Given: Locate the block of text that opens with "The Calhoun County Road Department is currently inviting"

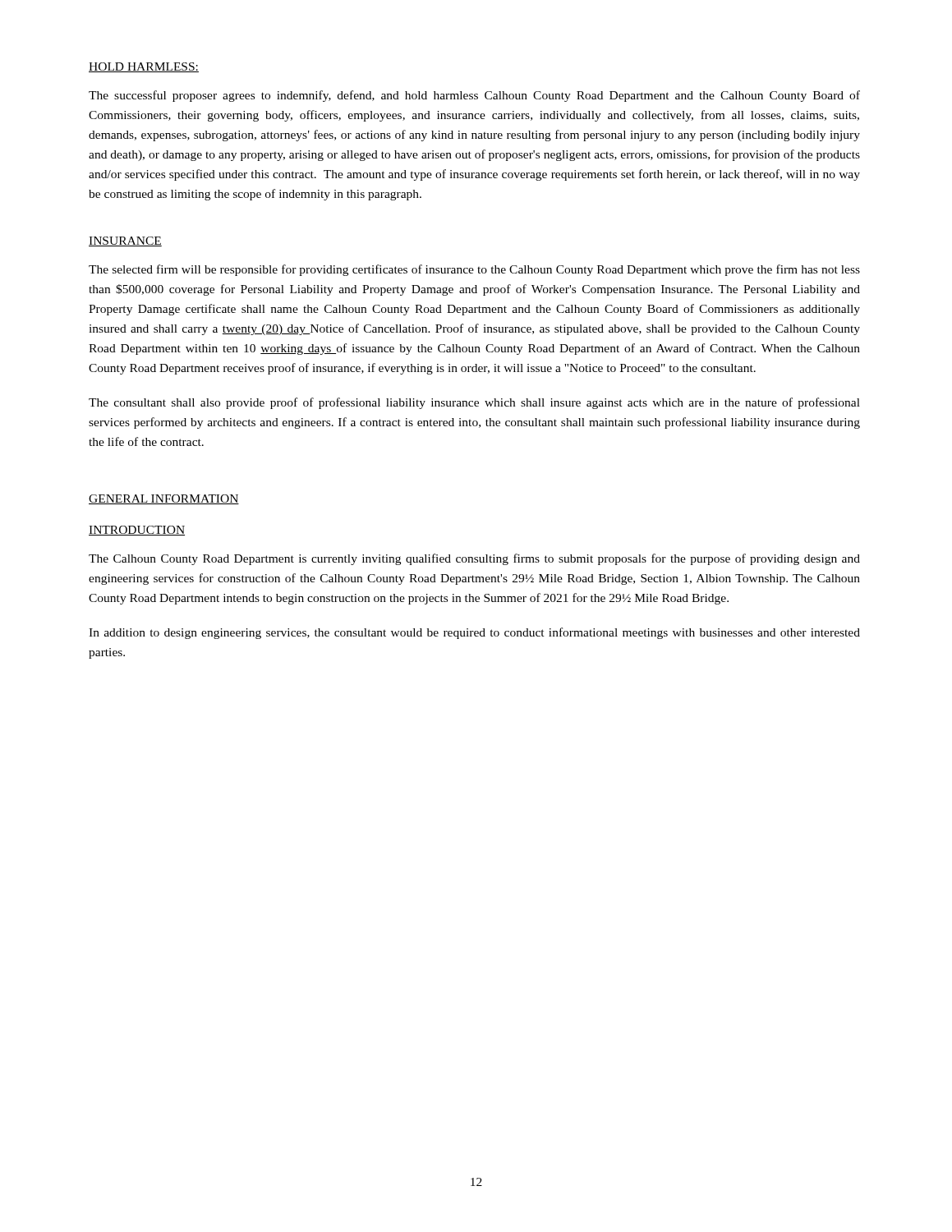Looking at the screenshot, I should pos(474,578).
